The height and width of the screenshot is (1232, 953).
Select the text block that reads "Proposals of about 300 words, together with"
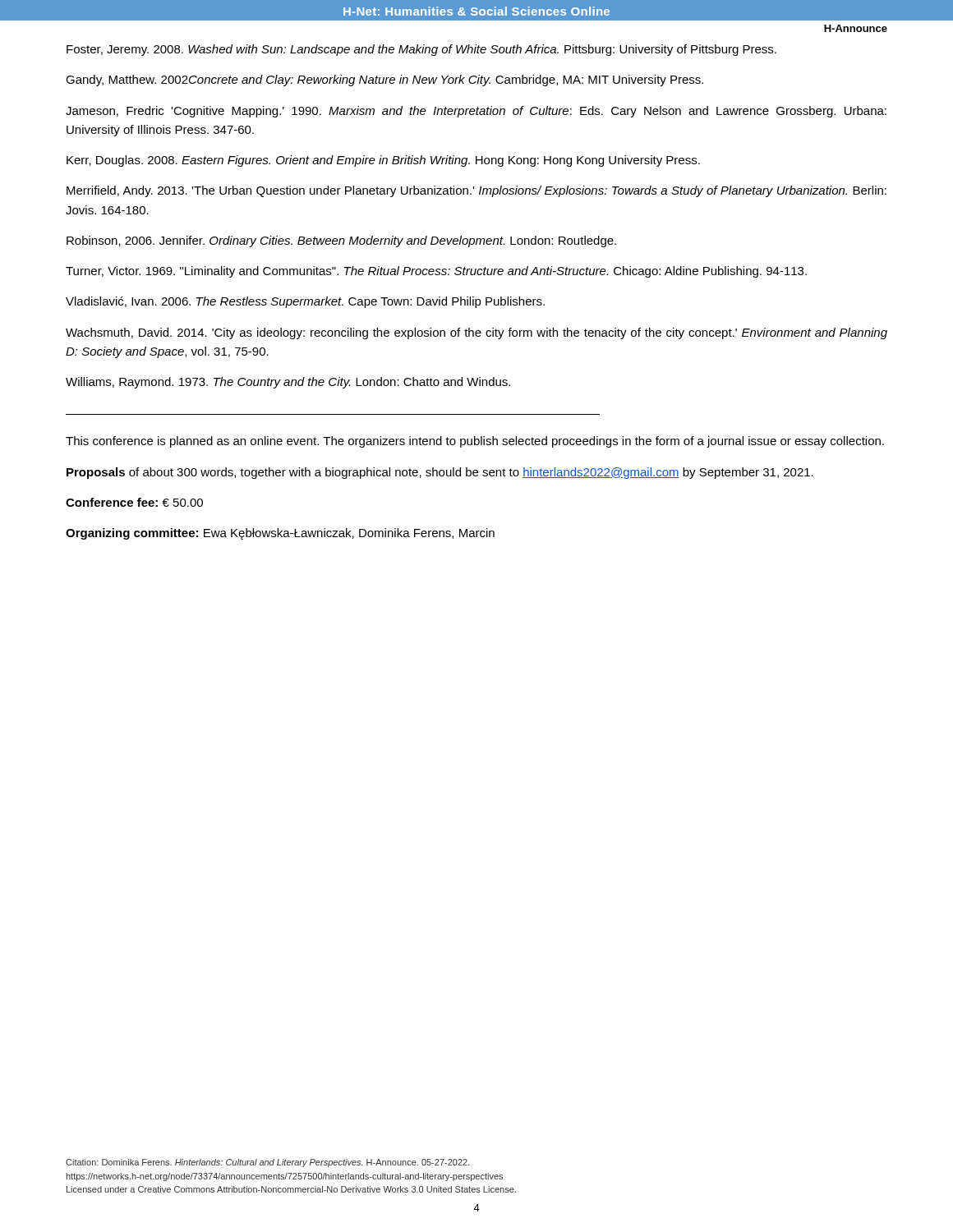pos(440,471)
